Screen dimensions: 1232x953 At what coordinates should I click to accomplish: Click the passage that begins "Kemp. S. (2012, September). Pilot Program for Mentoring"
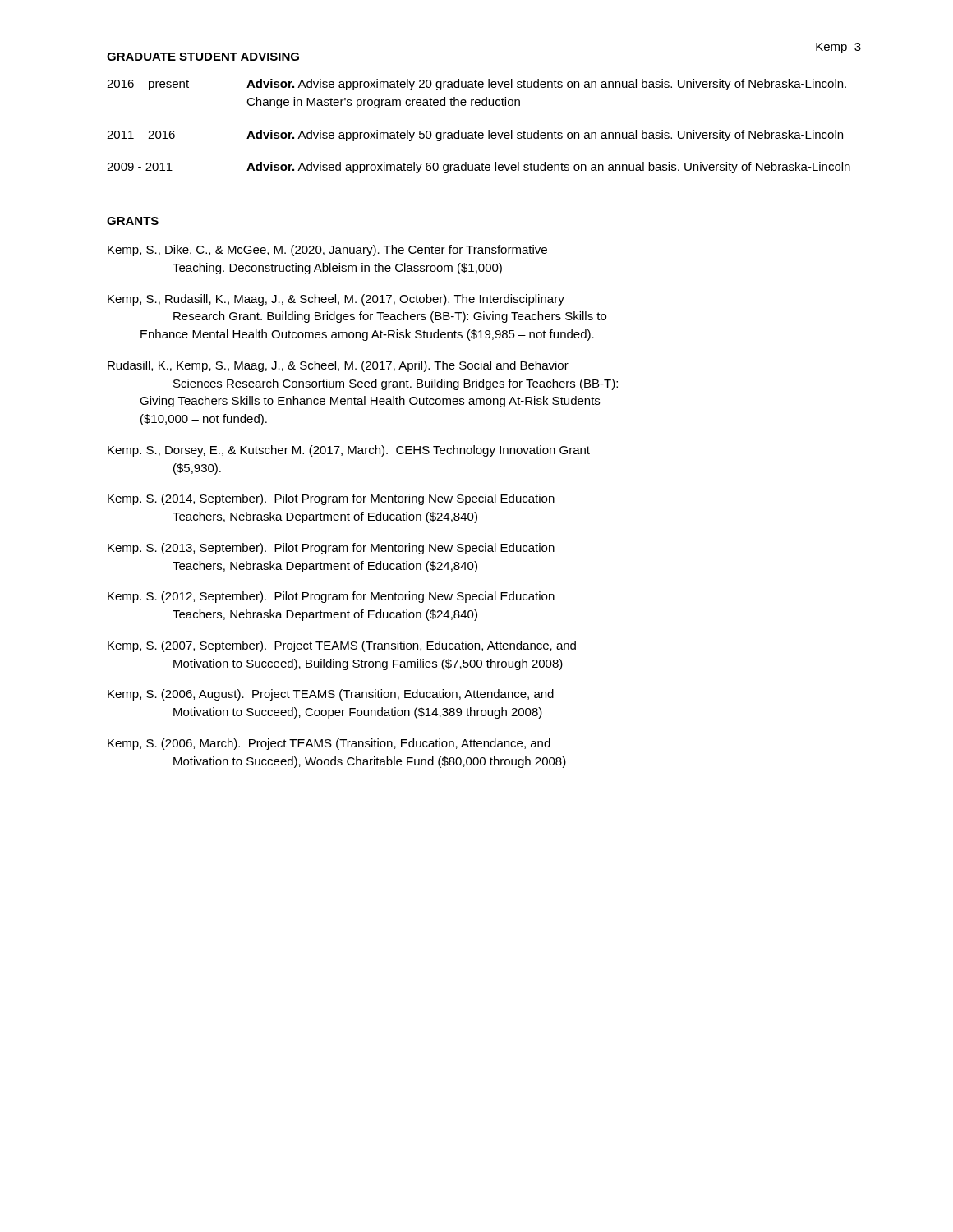pos(331,605)
